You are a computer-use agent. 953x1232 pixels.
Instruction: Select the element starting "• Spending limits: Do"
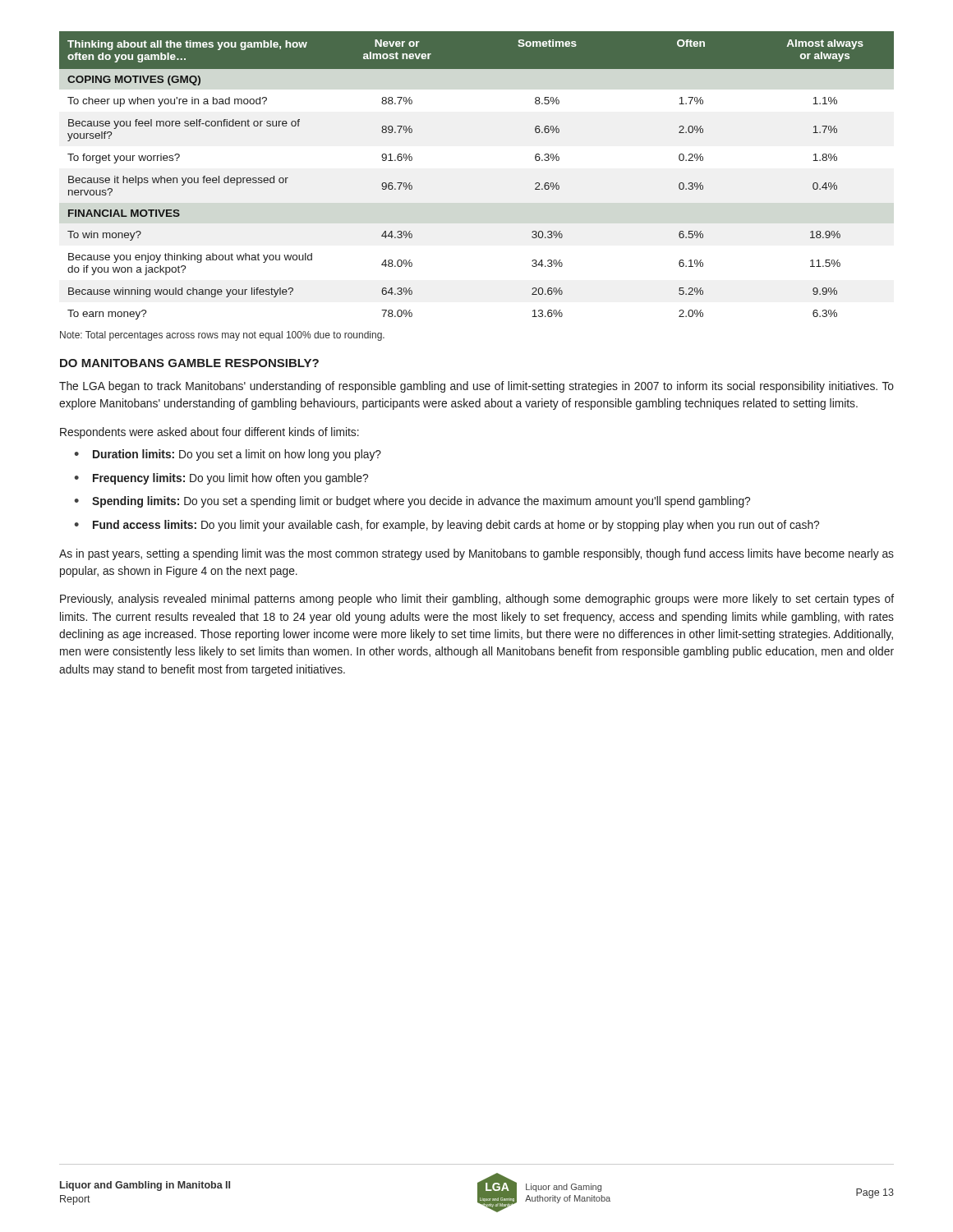click(x=412, y=502)
